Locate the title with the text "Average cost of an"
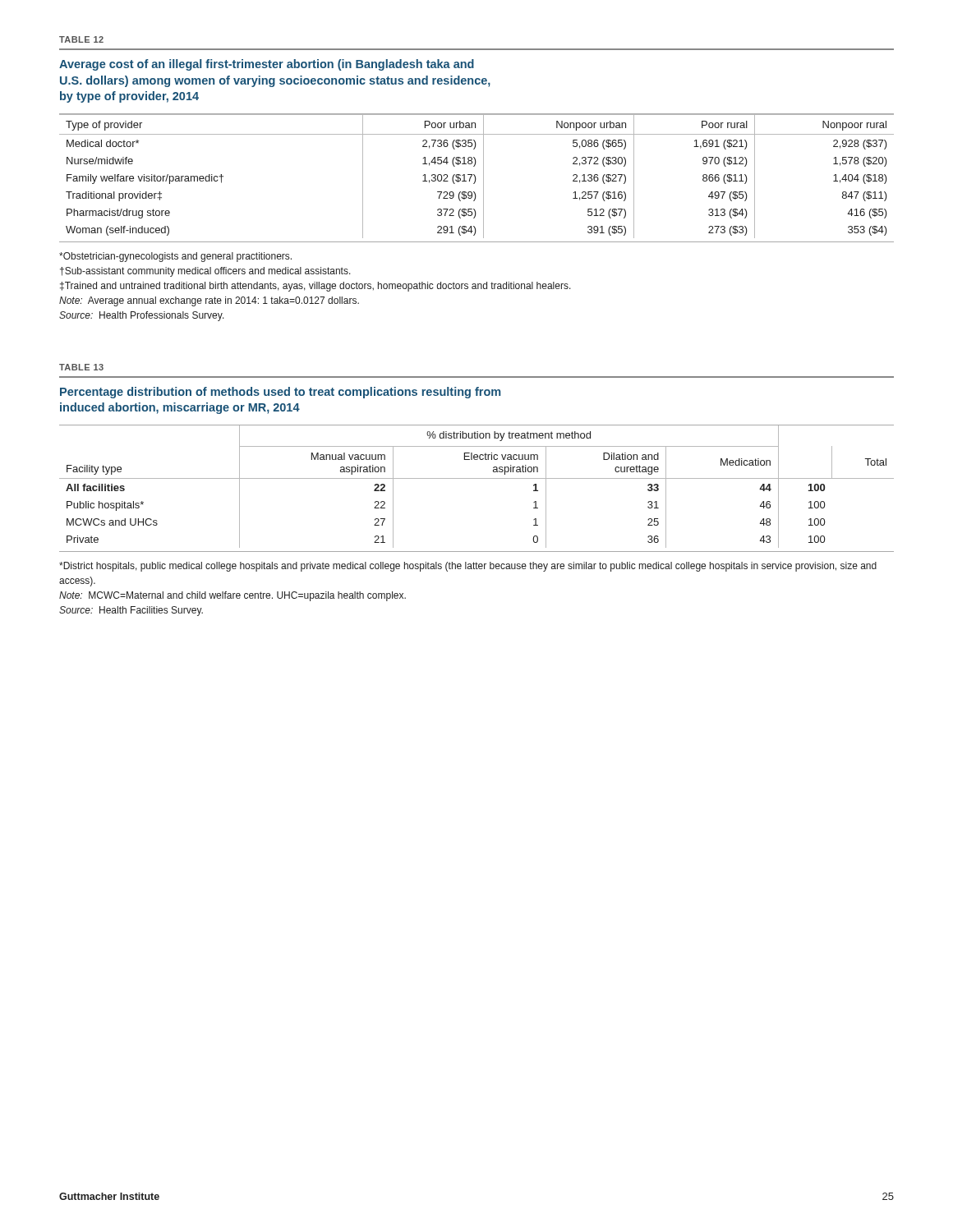The height and width of the screenshot is (1232, 953). [x=275, y=80]
